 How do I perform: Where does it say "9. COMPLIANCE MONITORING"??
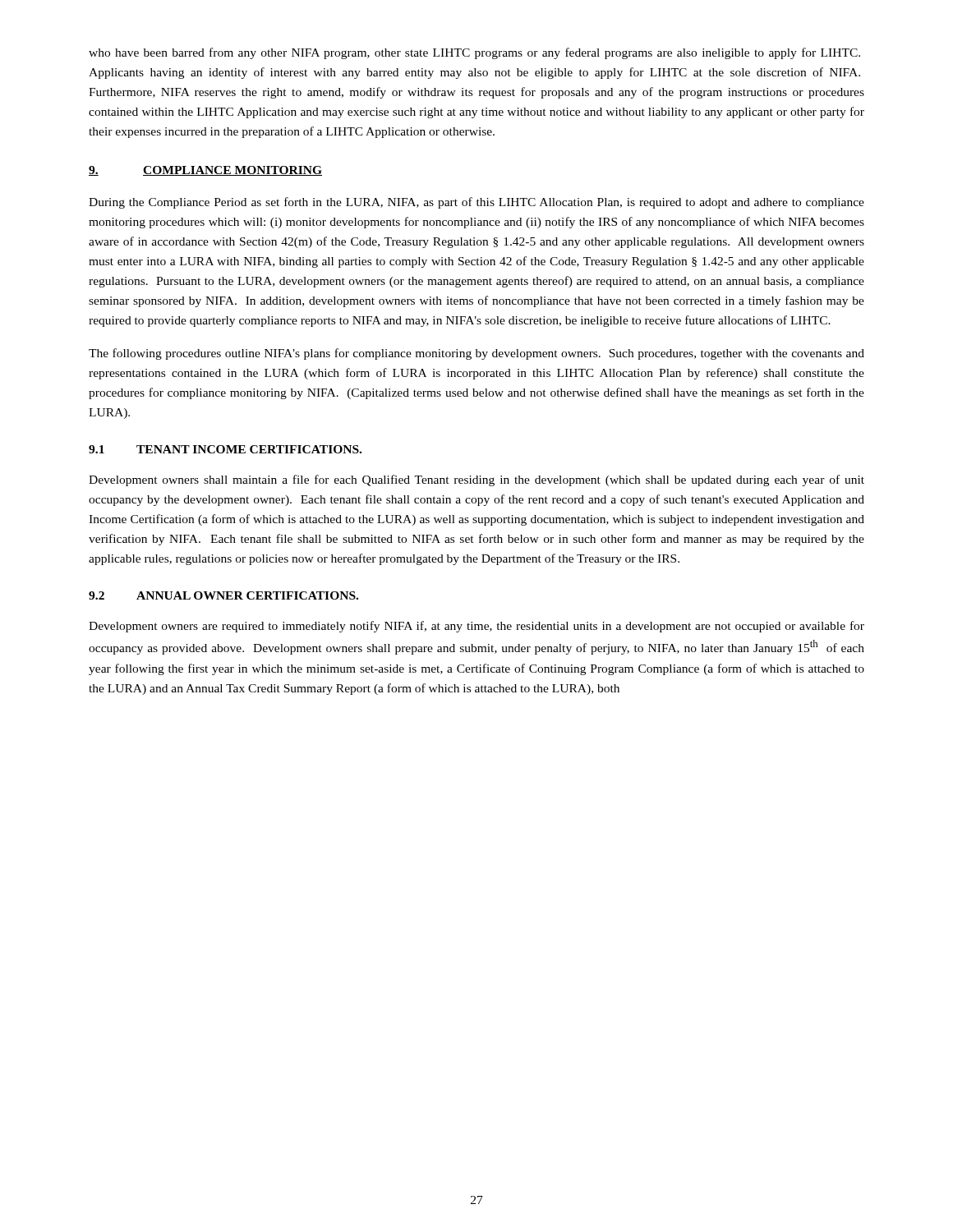click(x=205, y=170)
